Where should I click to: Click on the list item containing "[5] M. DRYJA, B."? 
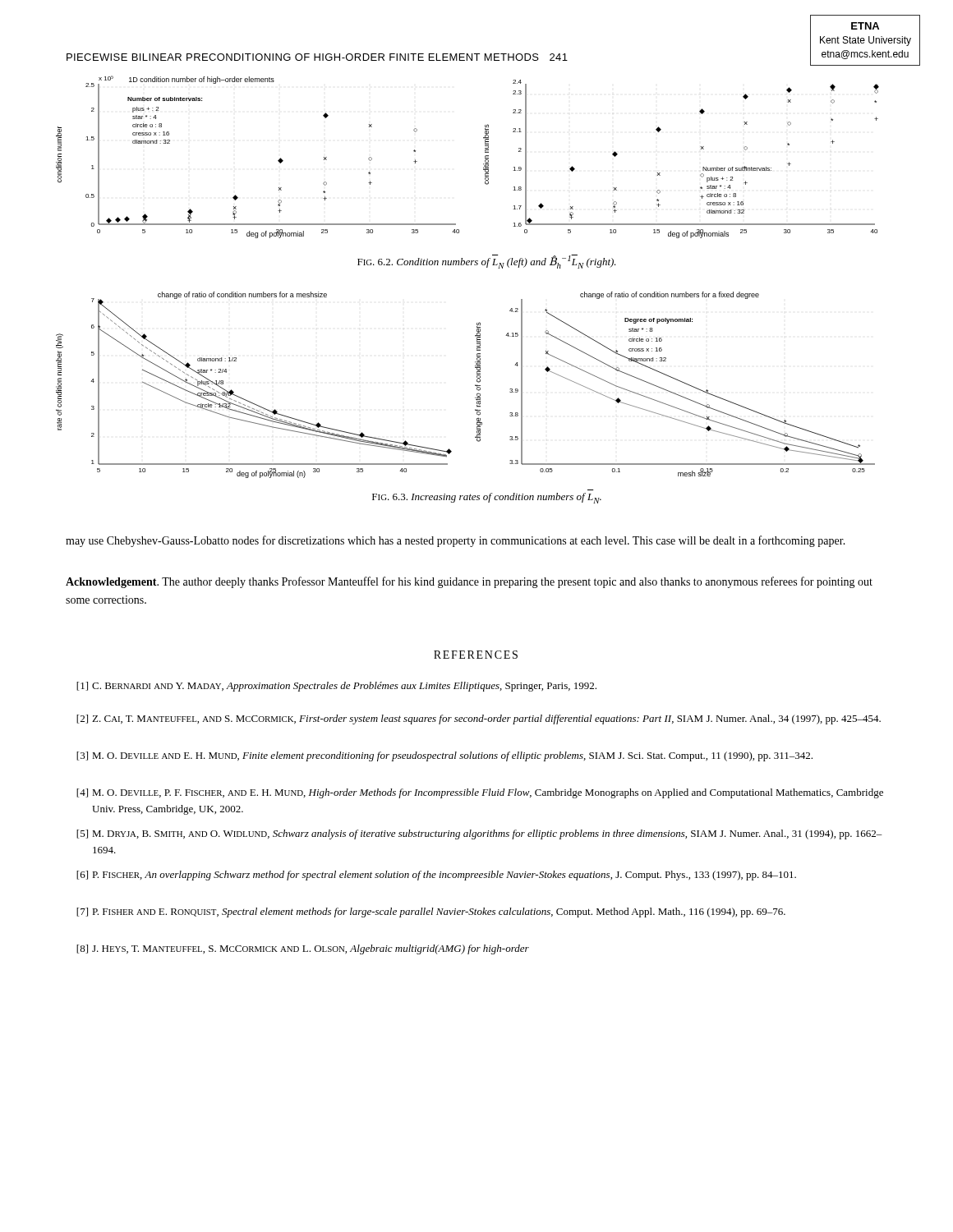coord(476,842)
